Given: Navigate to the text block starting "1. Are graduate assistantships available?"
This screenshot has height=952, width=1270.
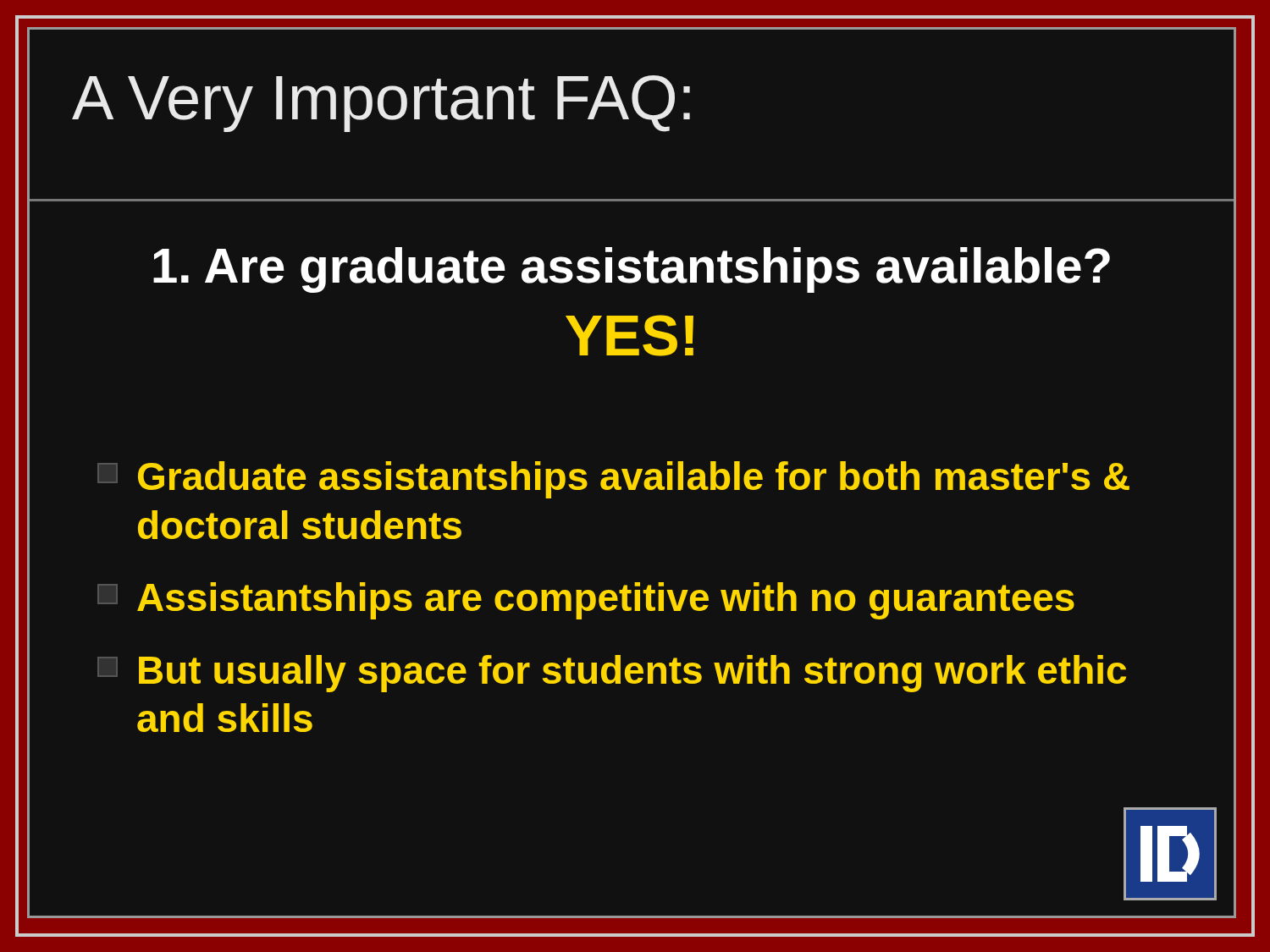Looking at the screenshot, I should pos(632,265).
